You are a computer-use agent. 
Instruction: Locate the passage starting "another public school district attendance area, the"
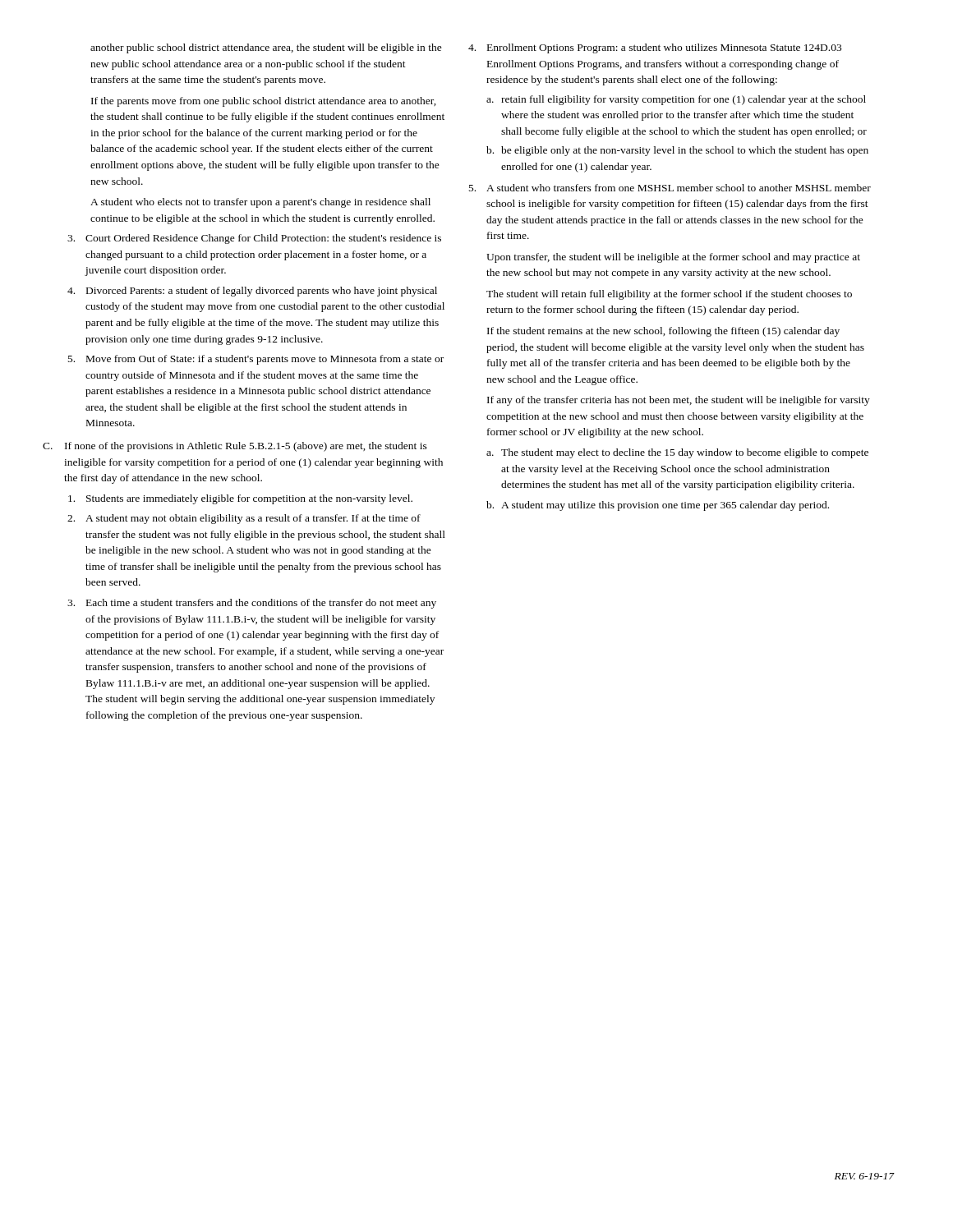[x=244, y=133]
